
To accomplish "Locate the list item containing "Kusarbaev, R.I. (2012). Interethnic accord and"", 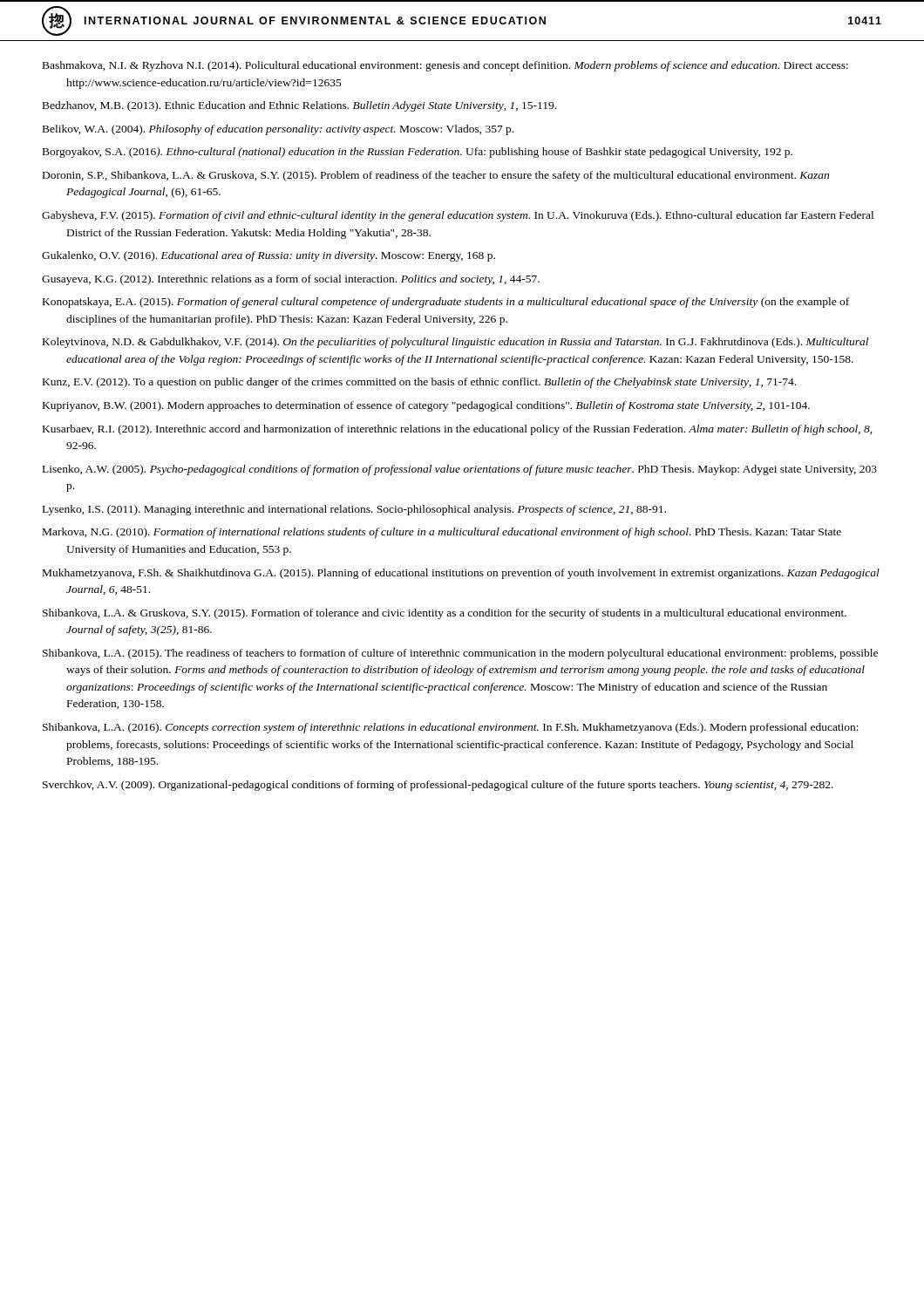I will click(457, 437).
